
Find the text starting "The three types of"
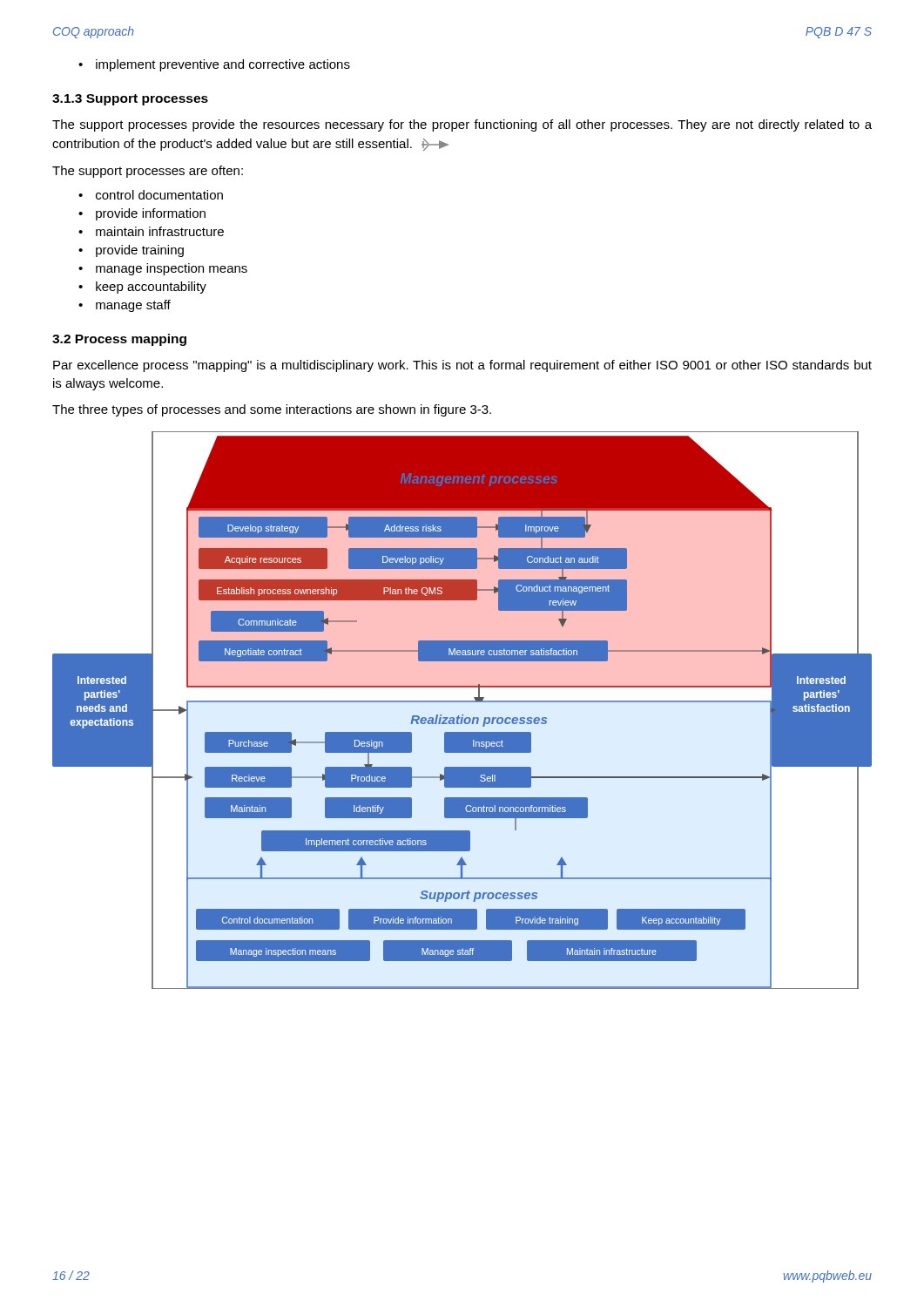point(272,409)
